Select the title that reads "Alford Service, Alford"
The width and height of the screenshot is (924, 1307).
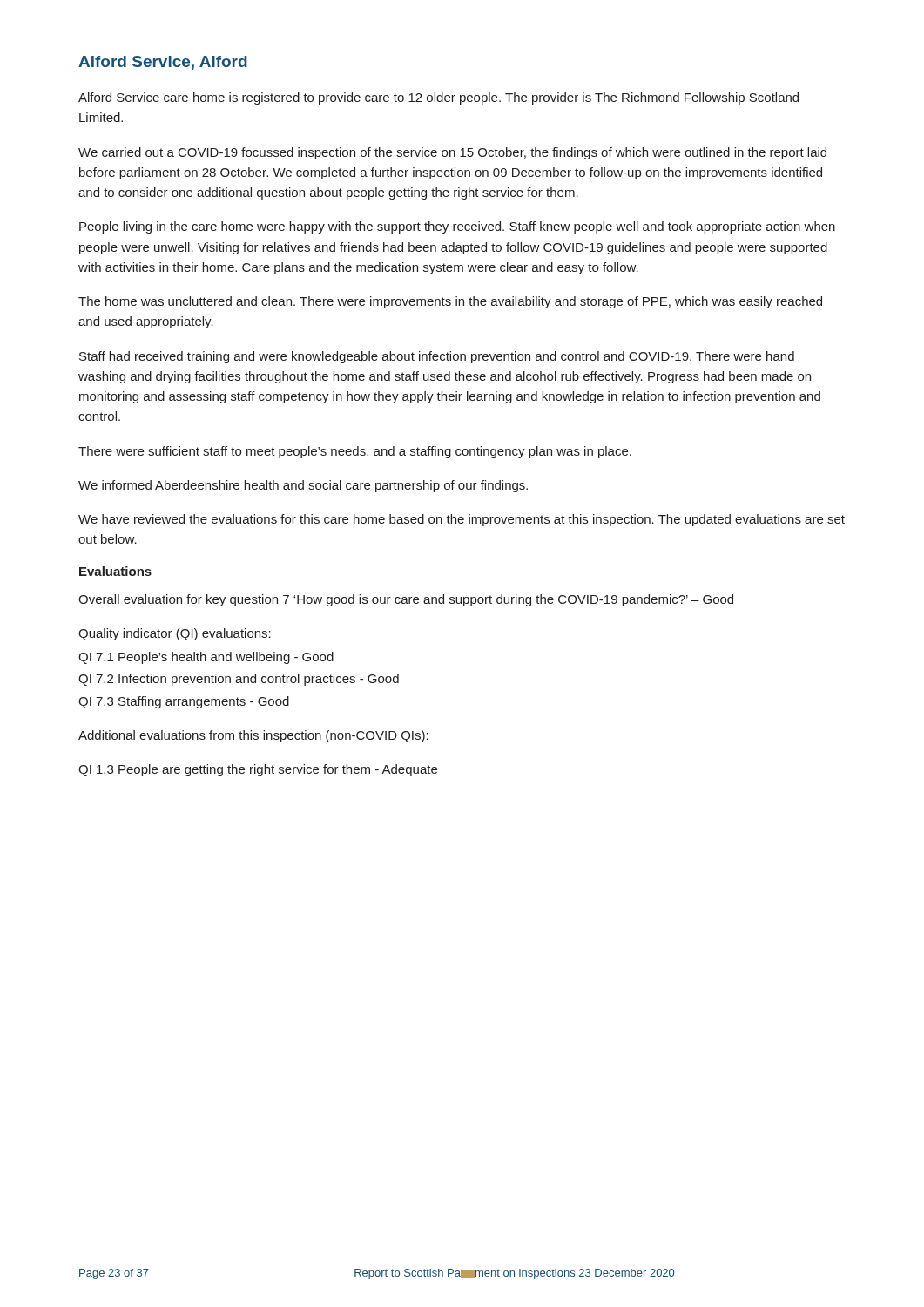(x=163, y=61)
